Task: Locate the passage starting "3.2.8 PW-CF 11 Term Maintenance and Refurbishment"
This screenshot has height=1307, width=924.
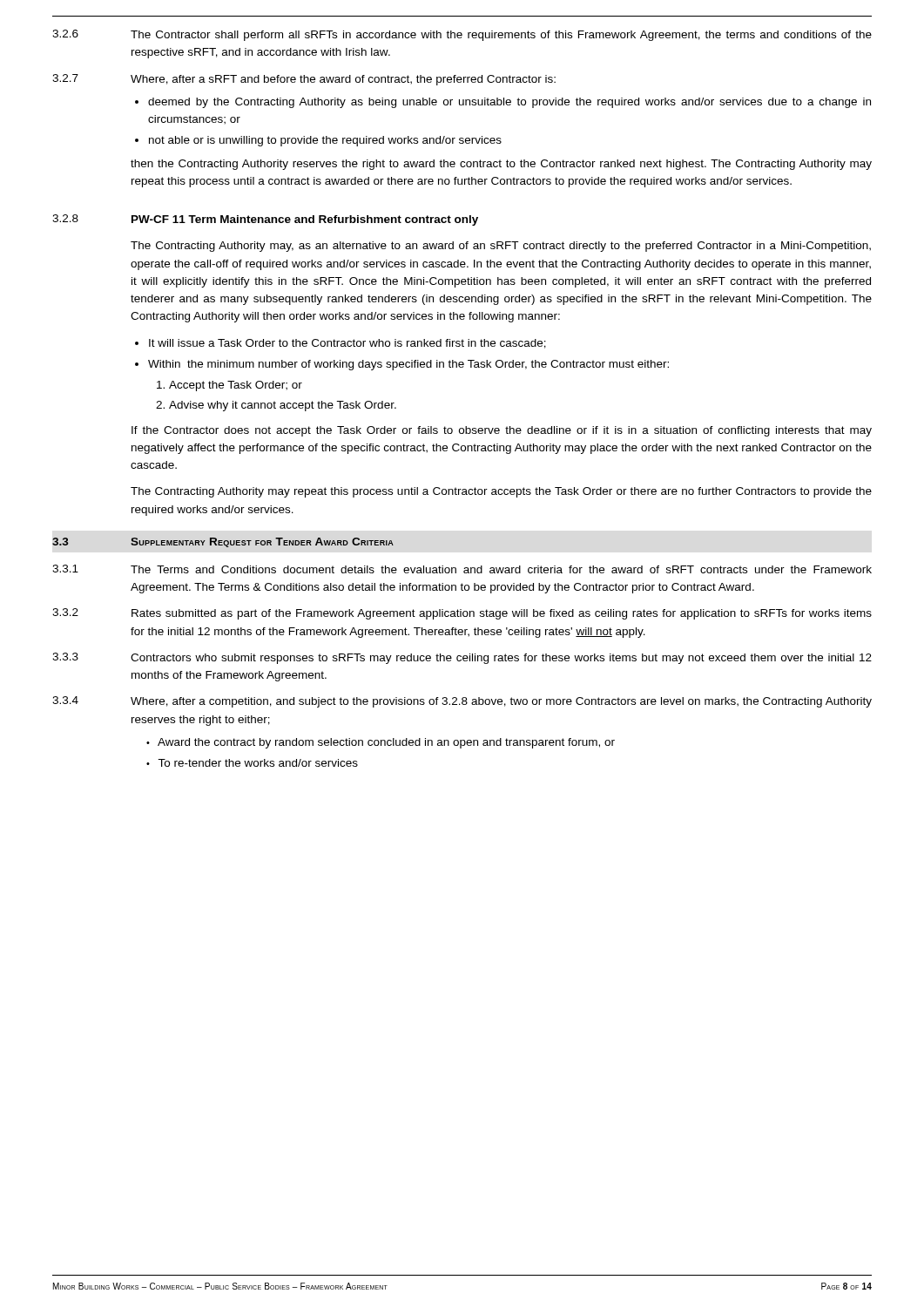Action: click(462, 220)
